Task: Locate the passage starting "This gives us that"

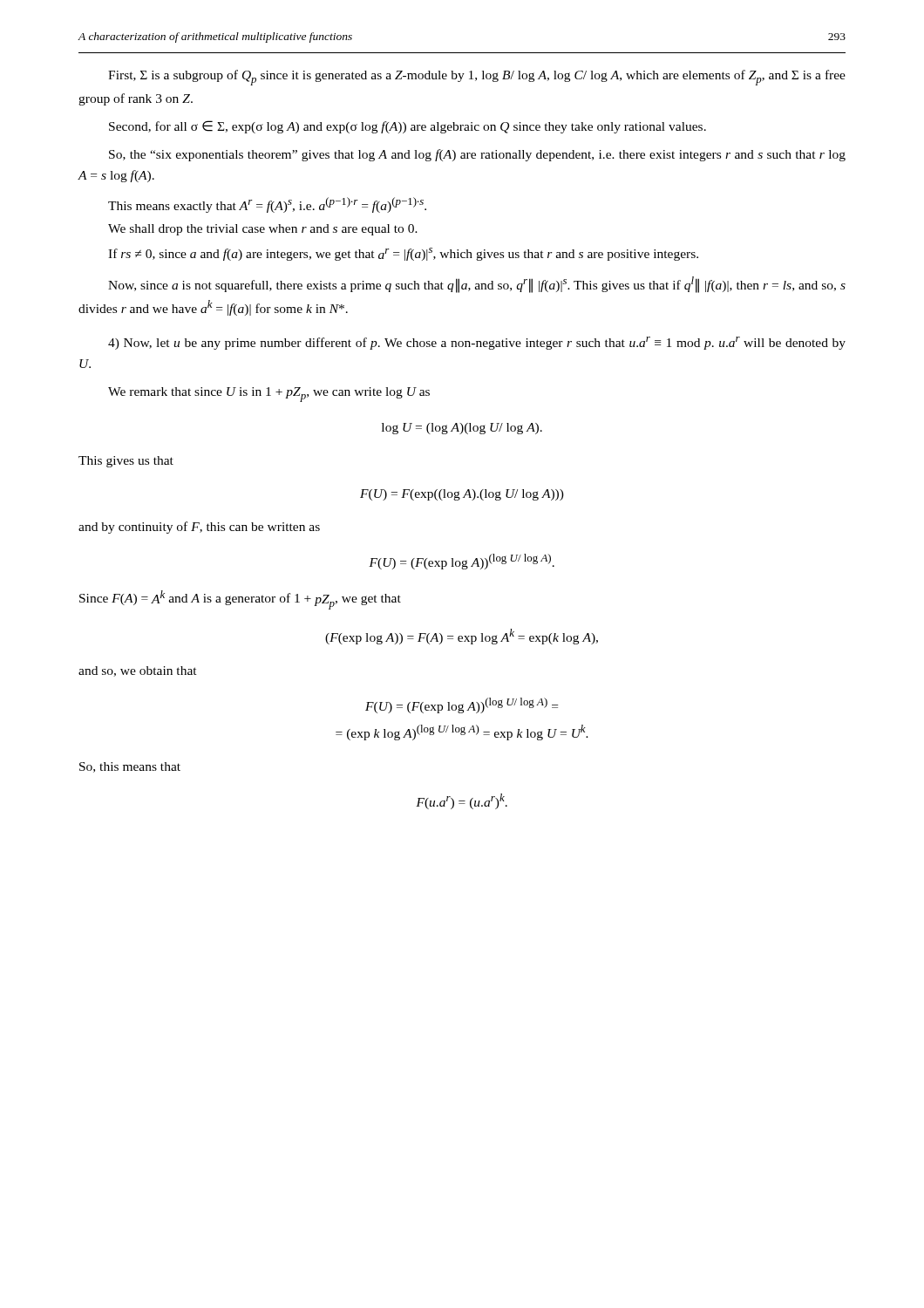Action: click(x=126, y=462)
